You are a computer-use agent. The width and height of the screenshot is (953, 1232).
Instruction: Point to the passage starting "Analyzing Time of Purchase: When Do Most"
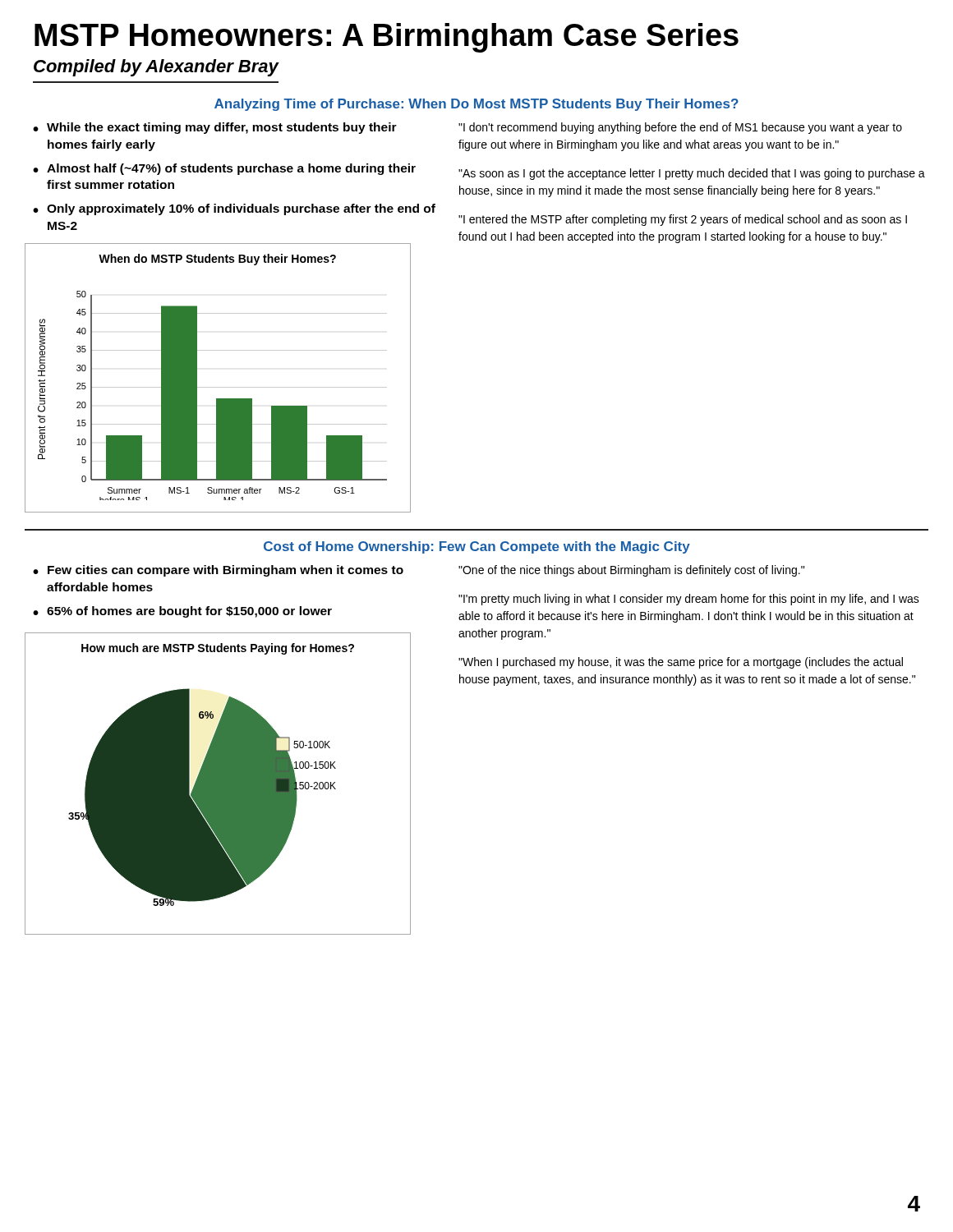[x=476, y=104]
